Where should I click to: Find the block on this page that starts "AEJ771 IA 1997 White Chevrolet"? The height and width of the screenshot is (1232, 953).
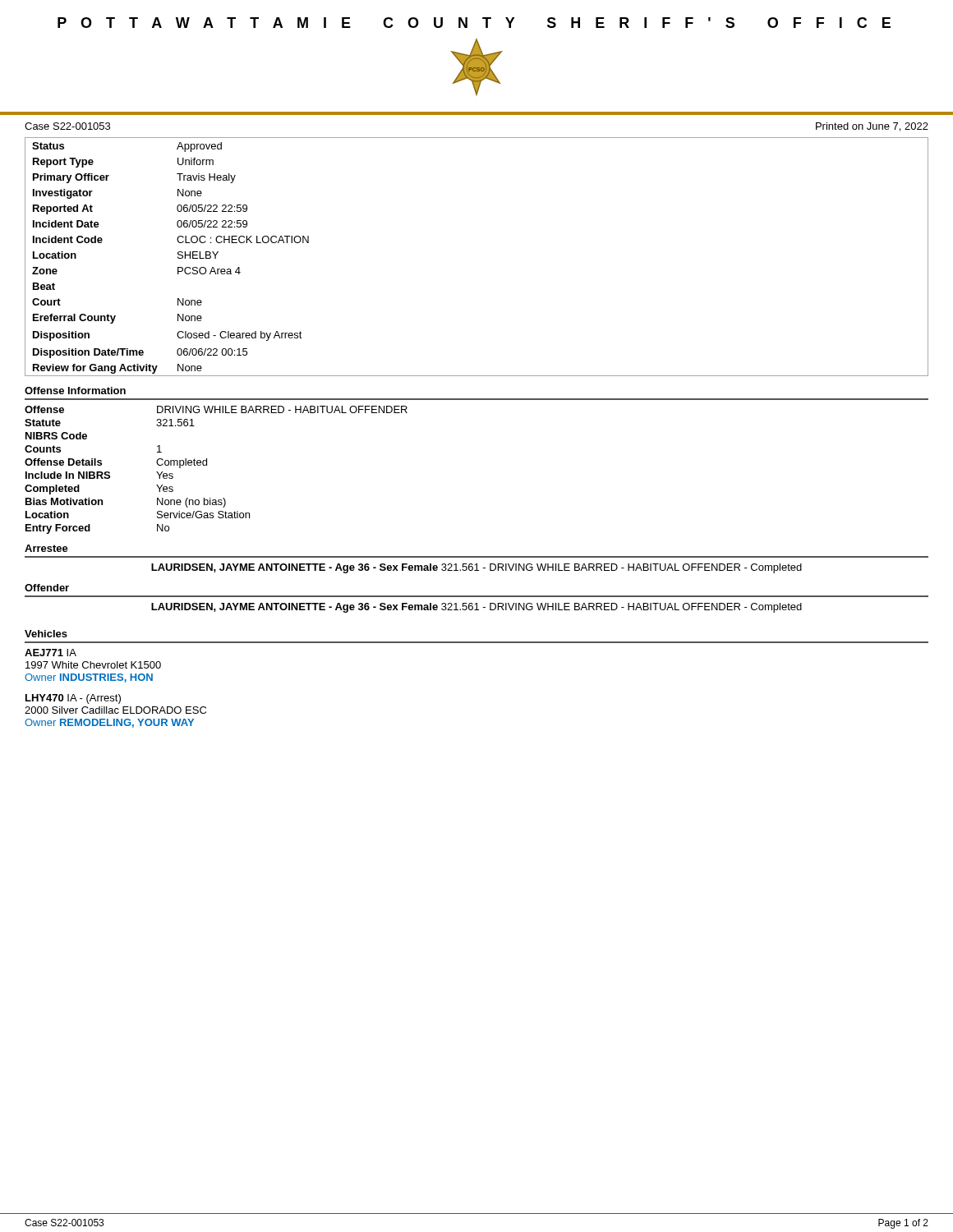[x=51, y=653]
